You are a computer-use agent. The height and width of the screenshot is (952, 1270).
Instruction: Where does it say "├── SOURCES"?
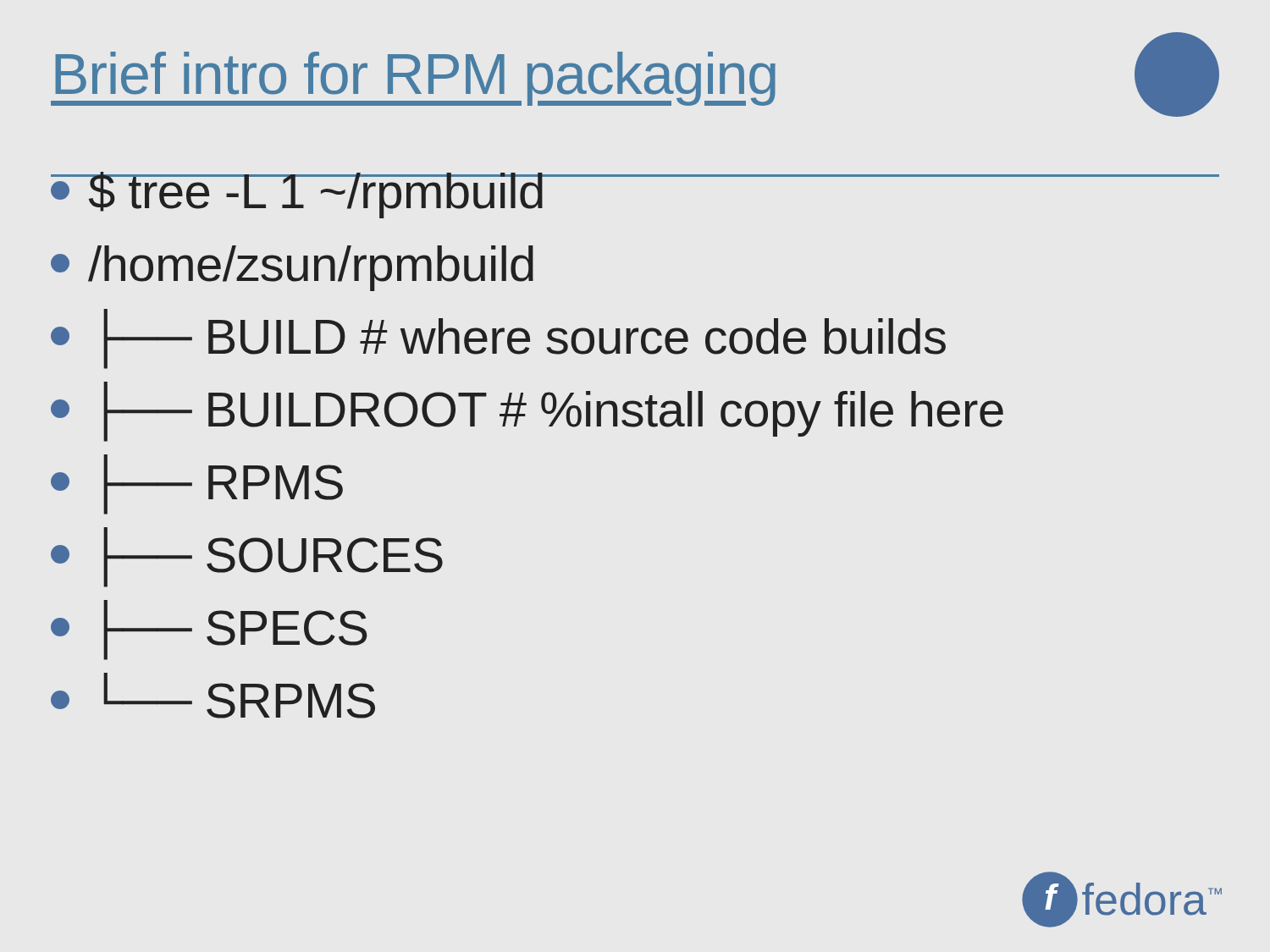coord(248,554)
